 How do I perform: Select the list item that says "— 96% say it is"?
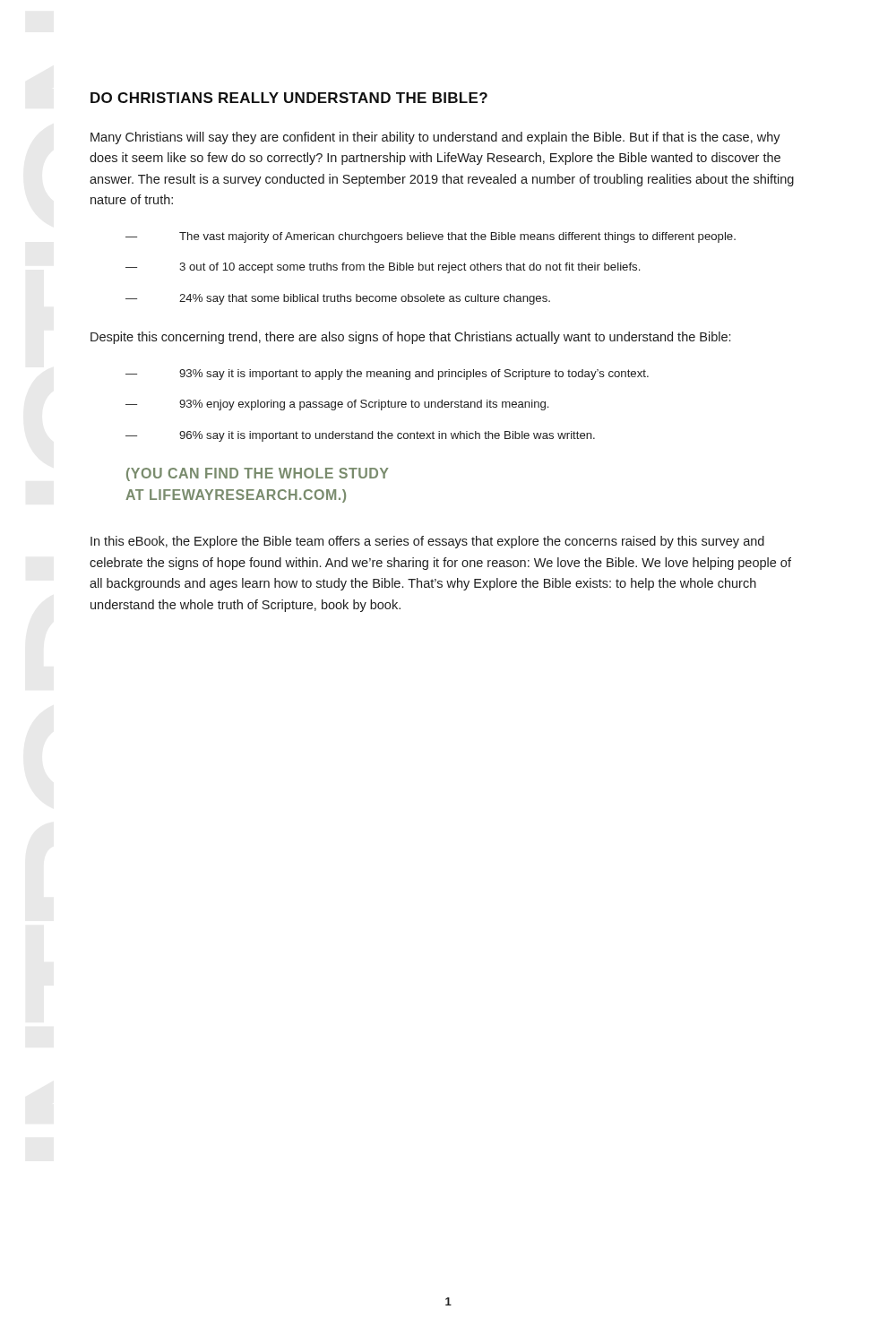(361, 435)
